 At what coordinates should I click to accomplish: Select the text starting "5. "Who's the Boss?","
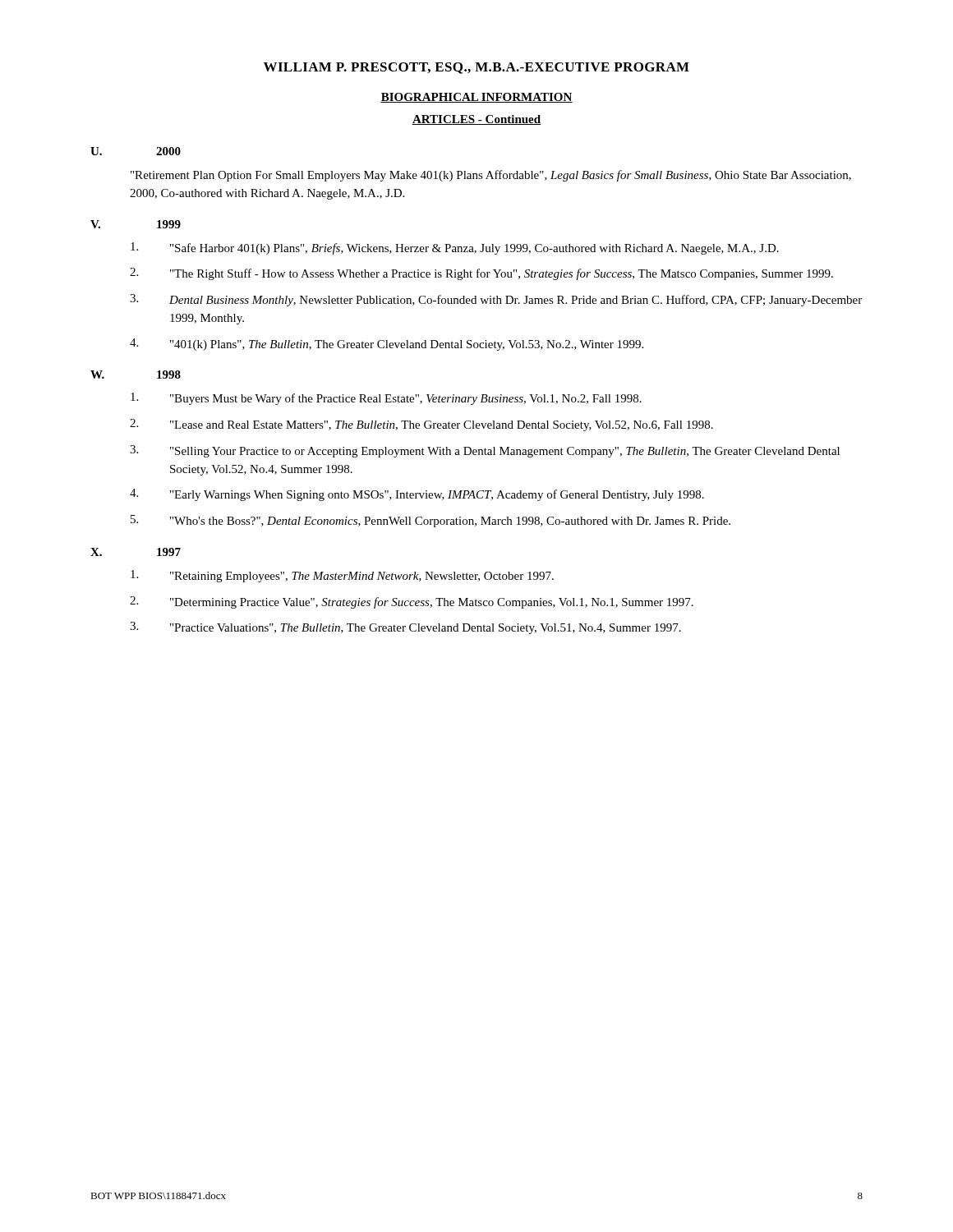tap(496, 521)
